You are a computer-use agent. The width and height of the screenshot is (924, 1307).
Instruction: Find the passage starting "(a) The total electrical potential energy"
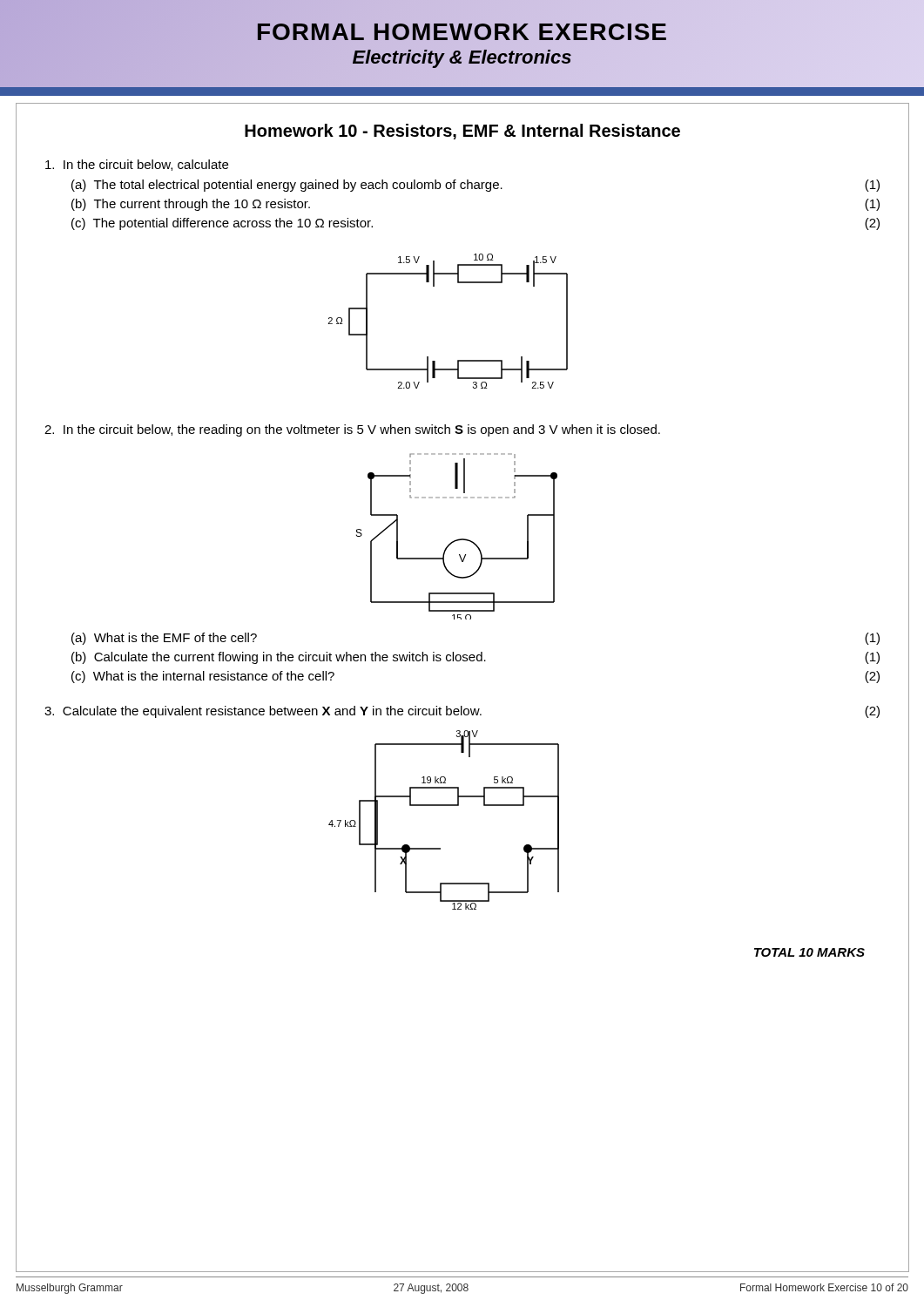tap(475, 184)
